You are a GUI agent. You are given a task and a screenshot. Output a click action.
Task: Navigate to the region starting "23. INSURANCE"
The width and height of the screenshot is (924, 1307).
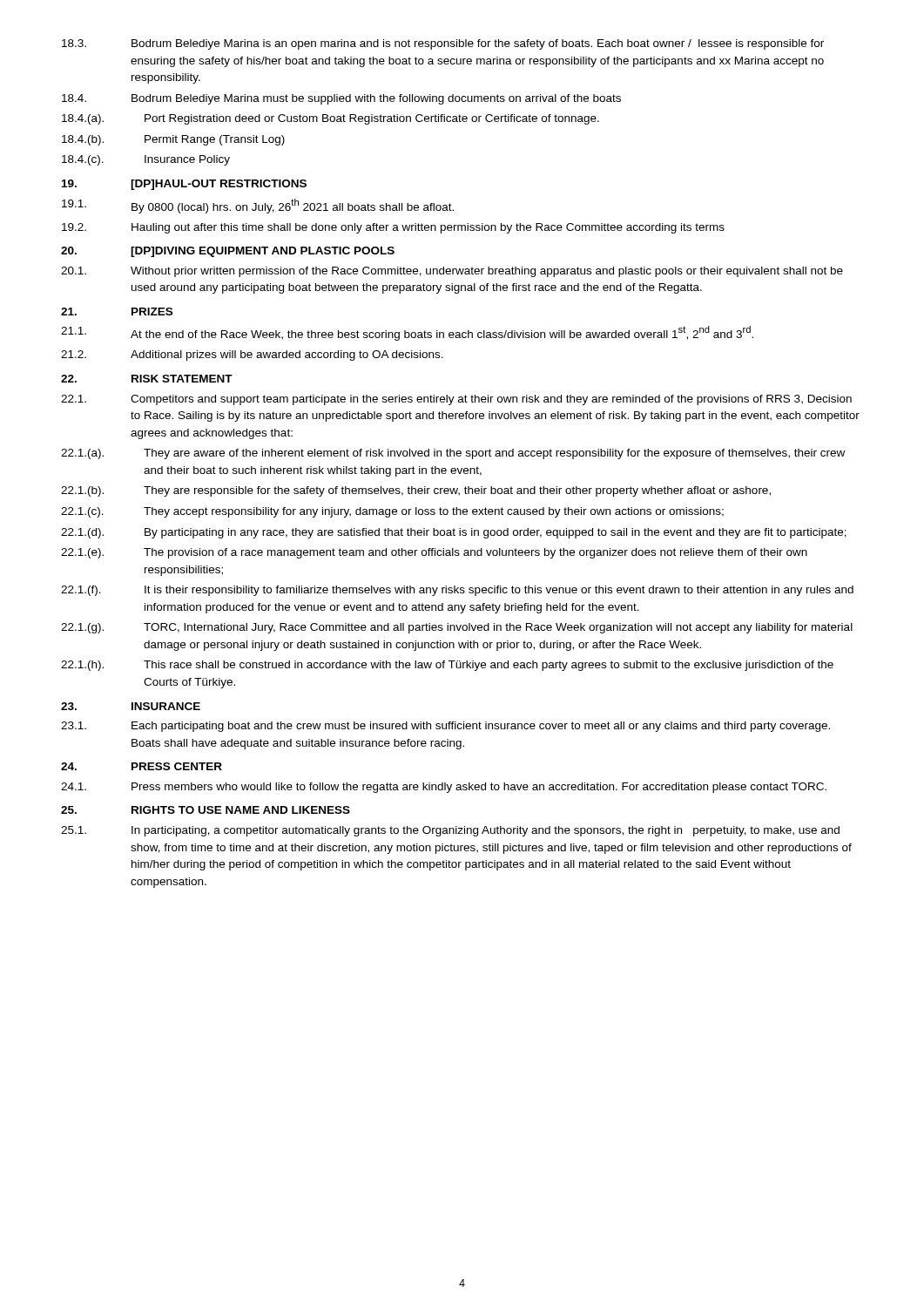131,706
